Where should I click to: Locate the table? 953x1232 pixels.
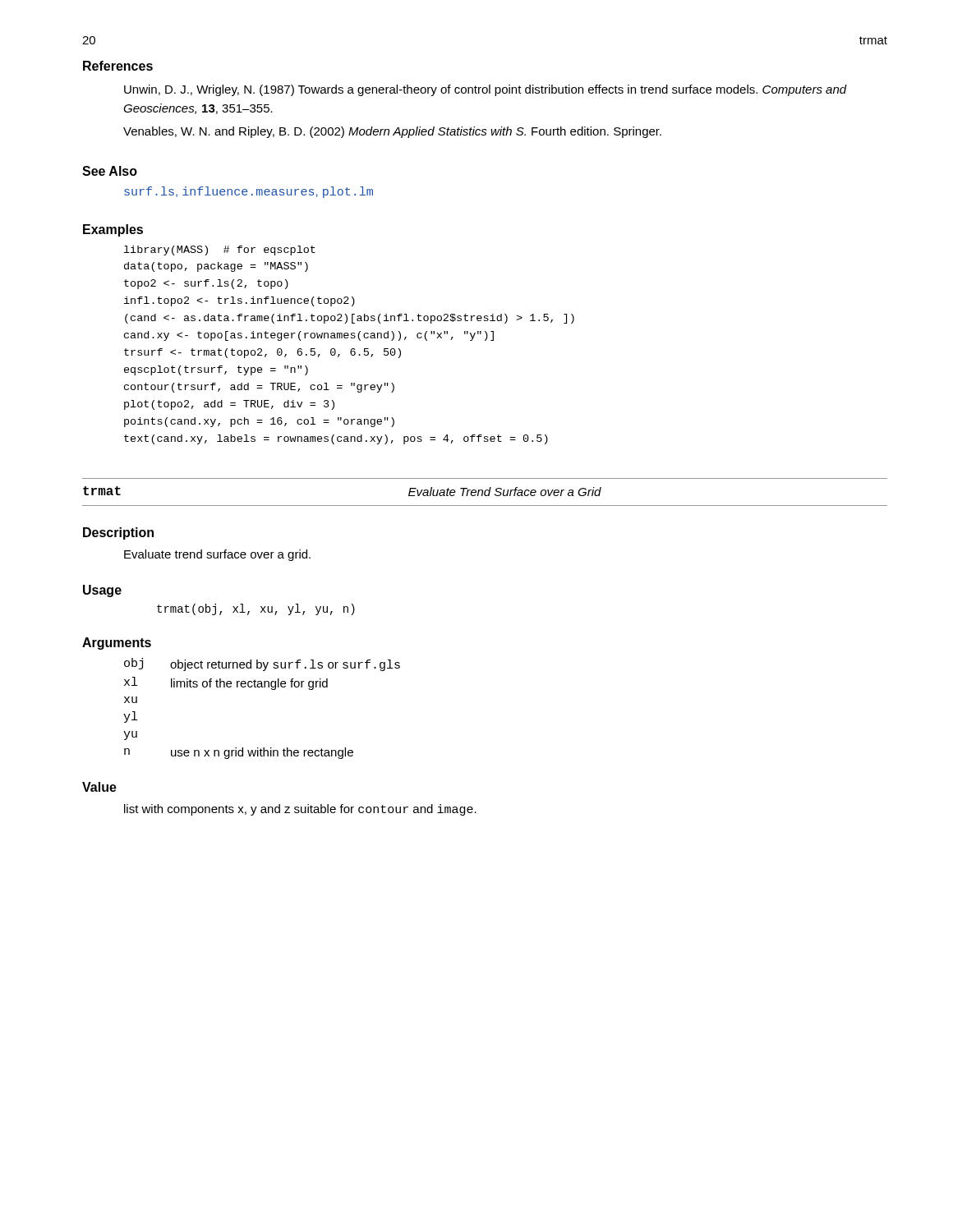tap(485, 708)
